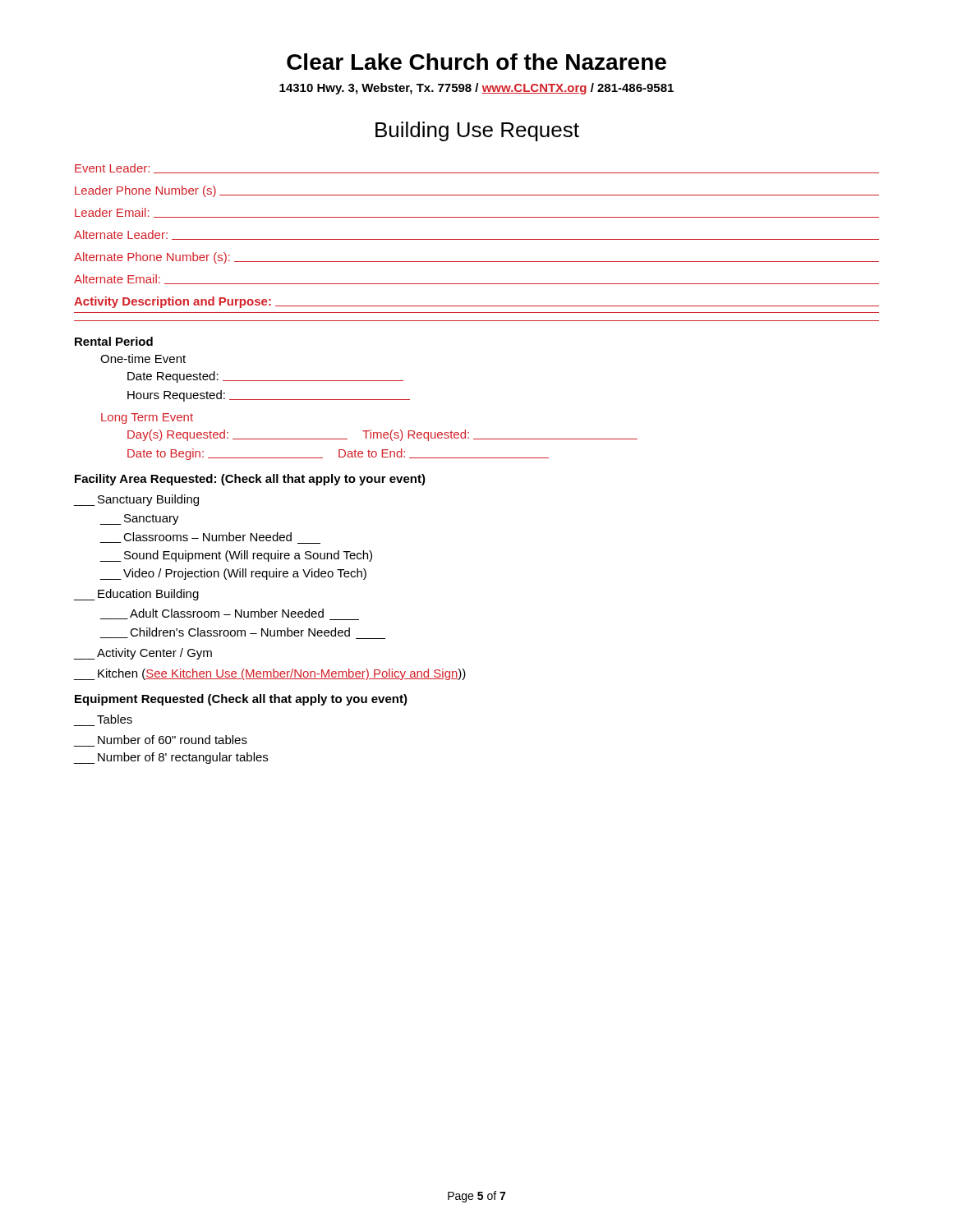Click on the list item containing "___ Kitchen (See Kitchen Use (Member/Non-Member)"
Screen dimensions: 1232x953
(x=270, y=673)
